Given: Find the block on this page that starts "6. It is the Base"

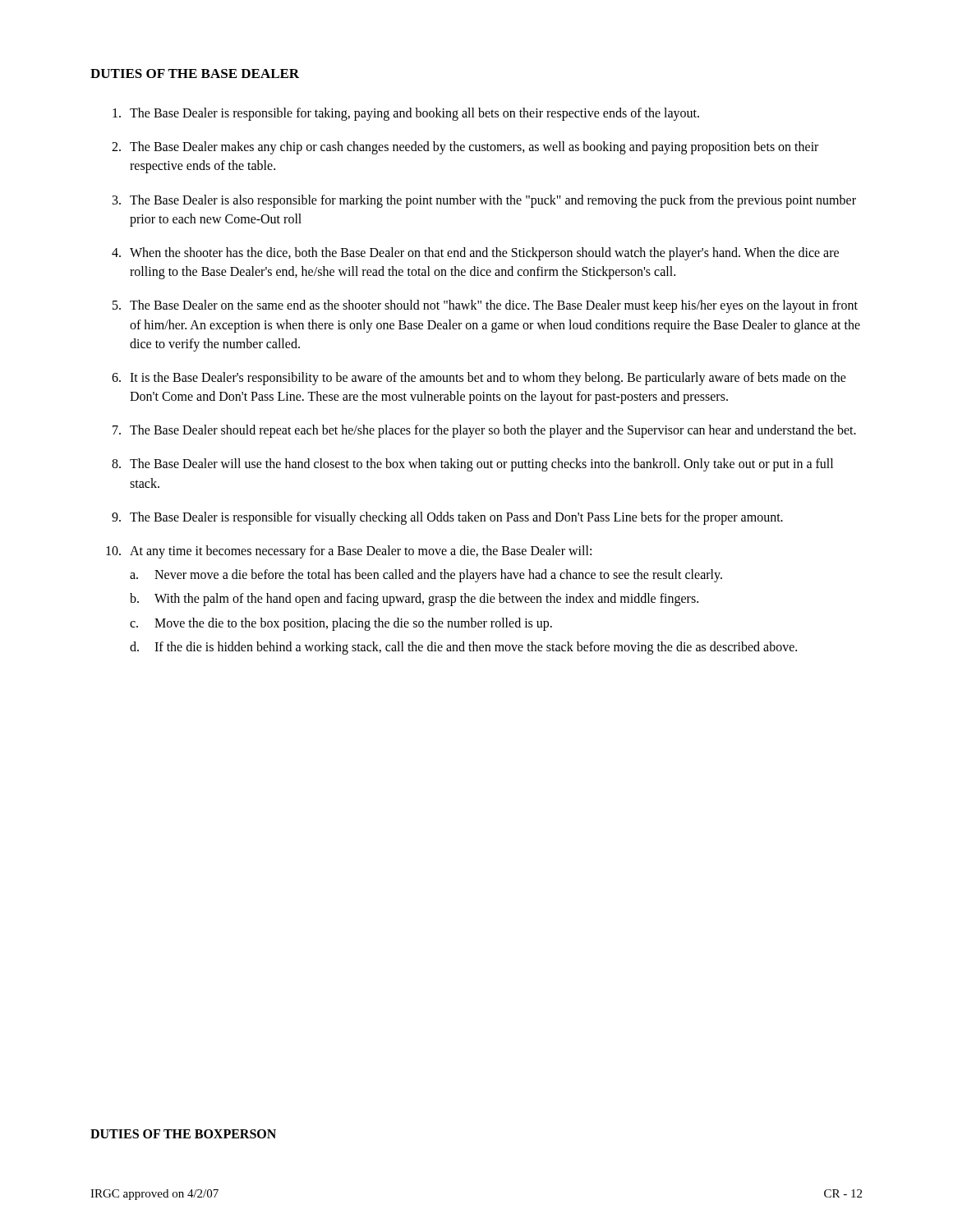Looking at the screenshot, I should (x=476, y=387).
